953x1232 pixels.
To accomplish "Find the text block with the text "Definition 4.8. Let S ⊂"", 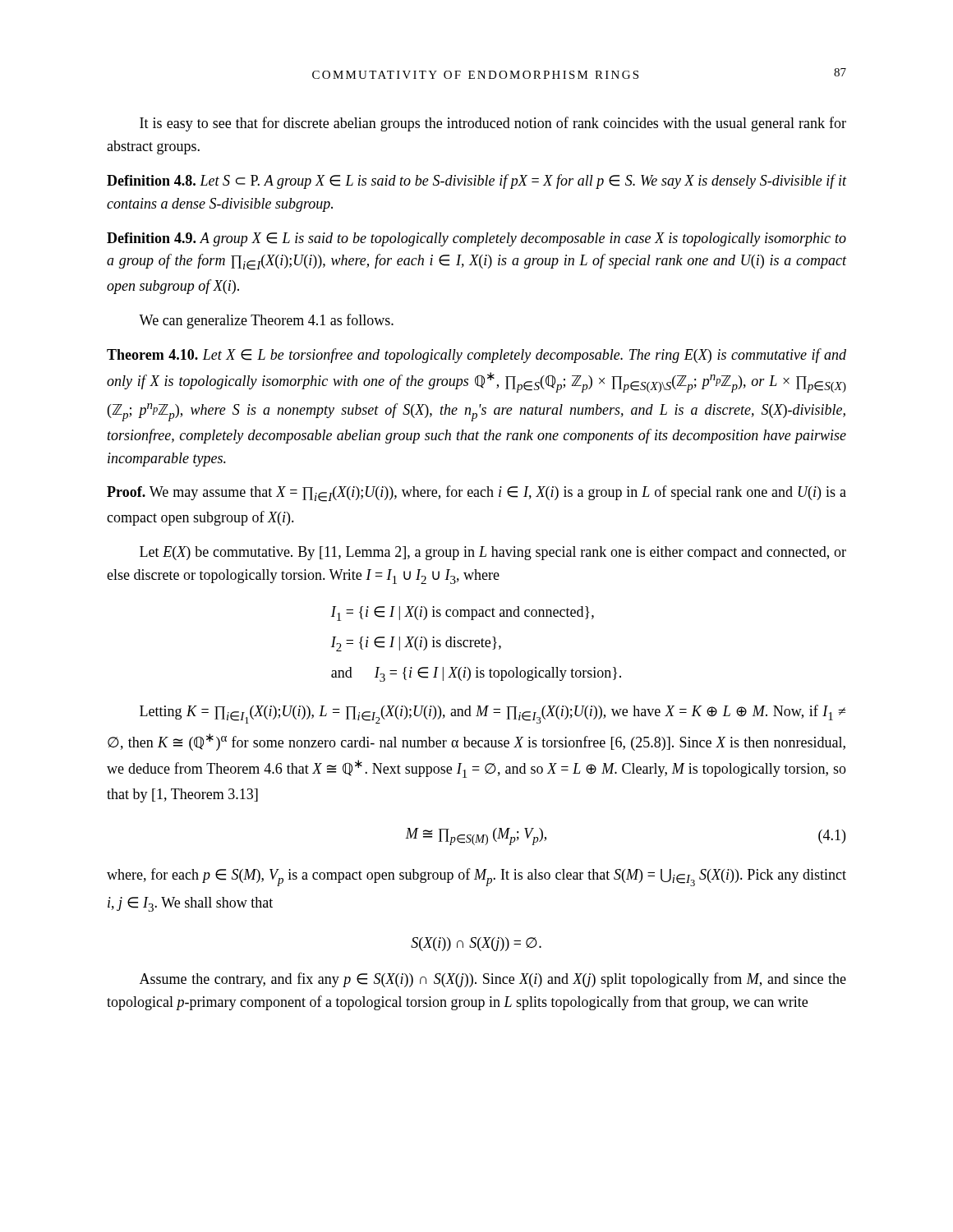I will [x=476, y=193].
